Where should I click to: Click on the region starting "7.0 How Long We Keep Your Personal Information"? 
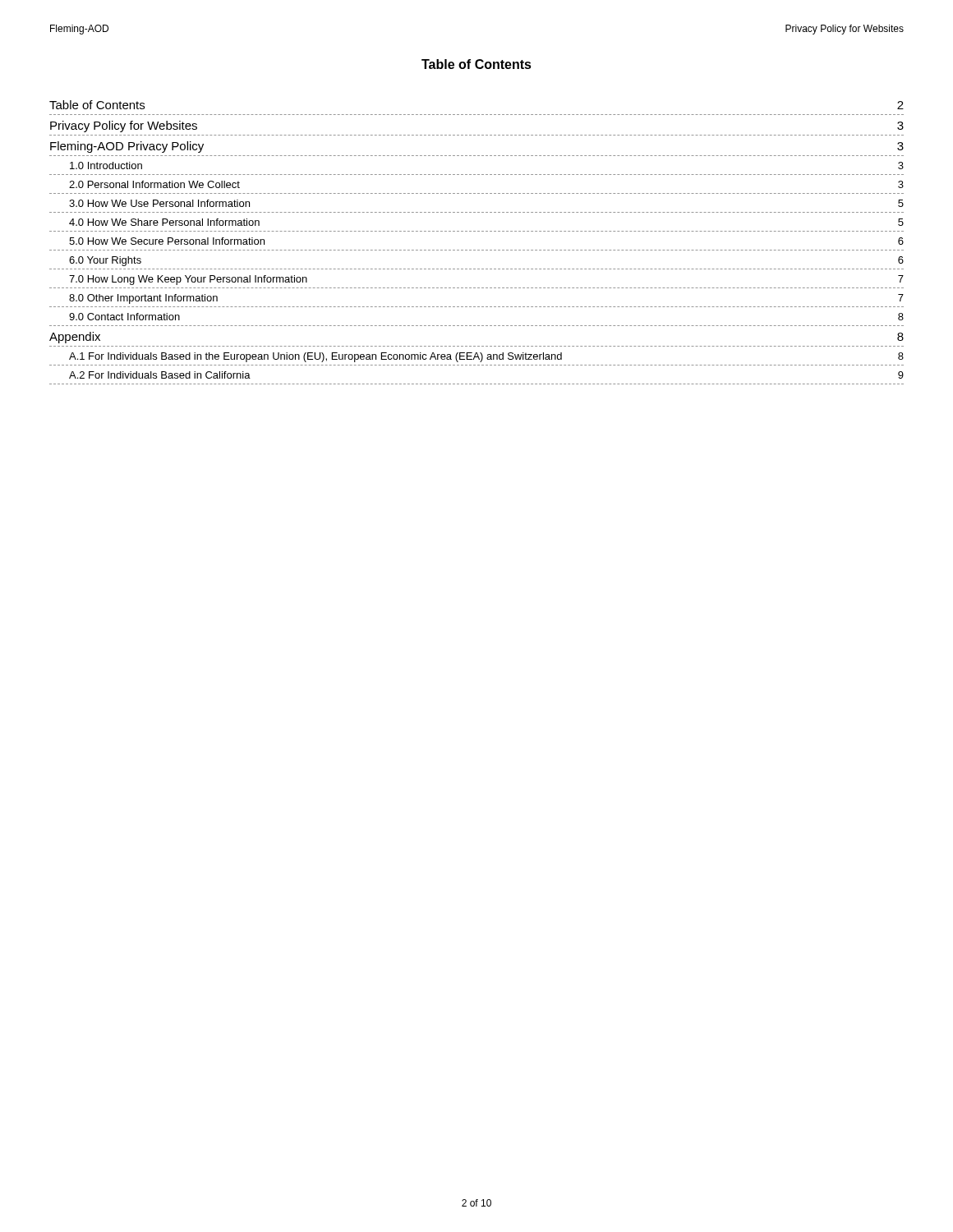(x=476, y=279)
